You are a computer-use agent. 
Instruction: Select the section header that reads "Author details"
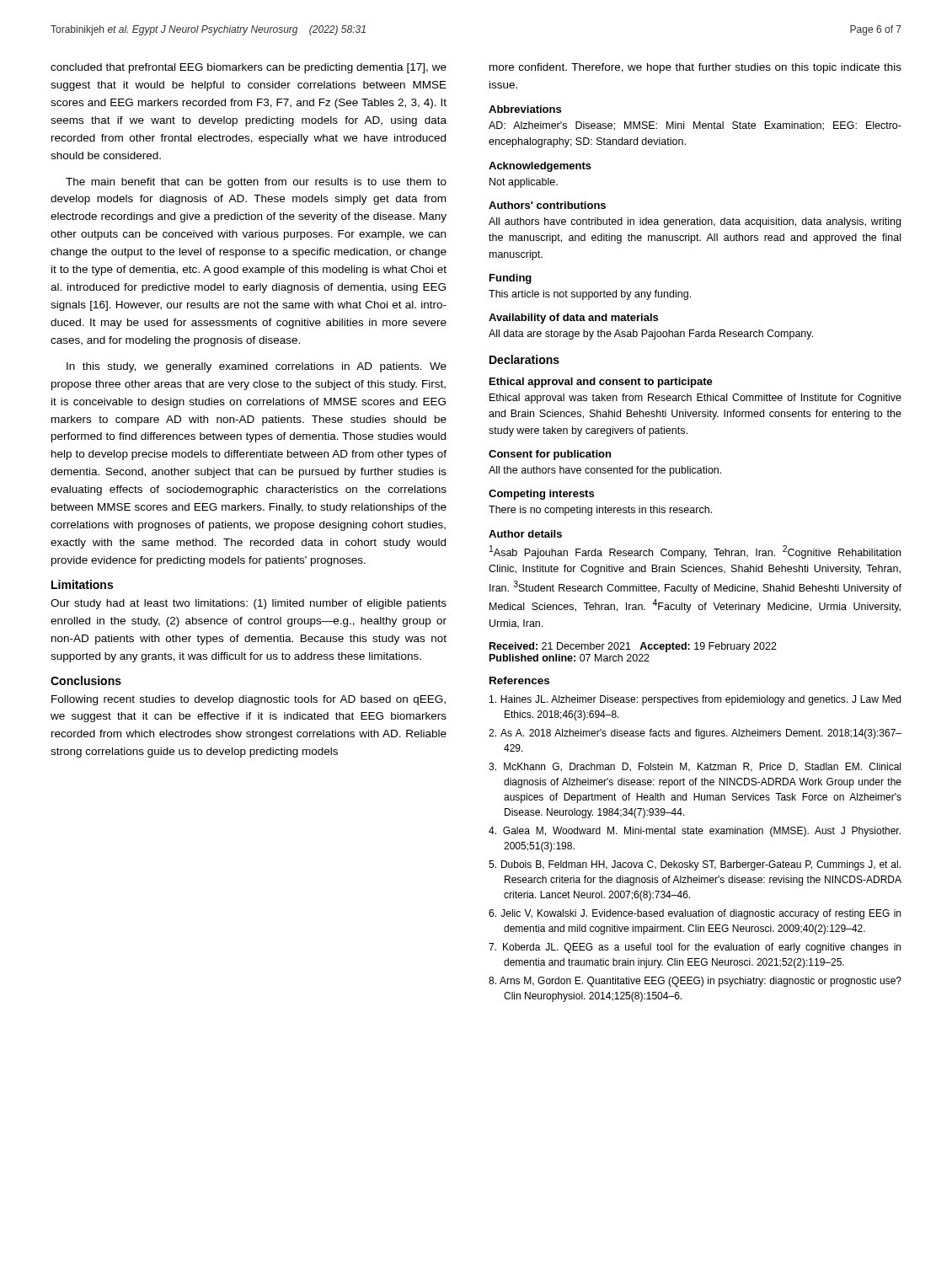point(525,534)
